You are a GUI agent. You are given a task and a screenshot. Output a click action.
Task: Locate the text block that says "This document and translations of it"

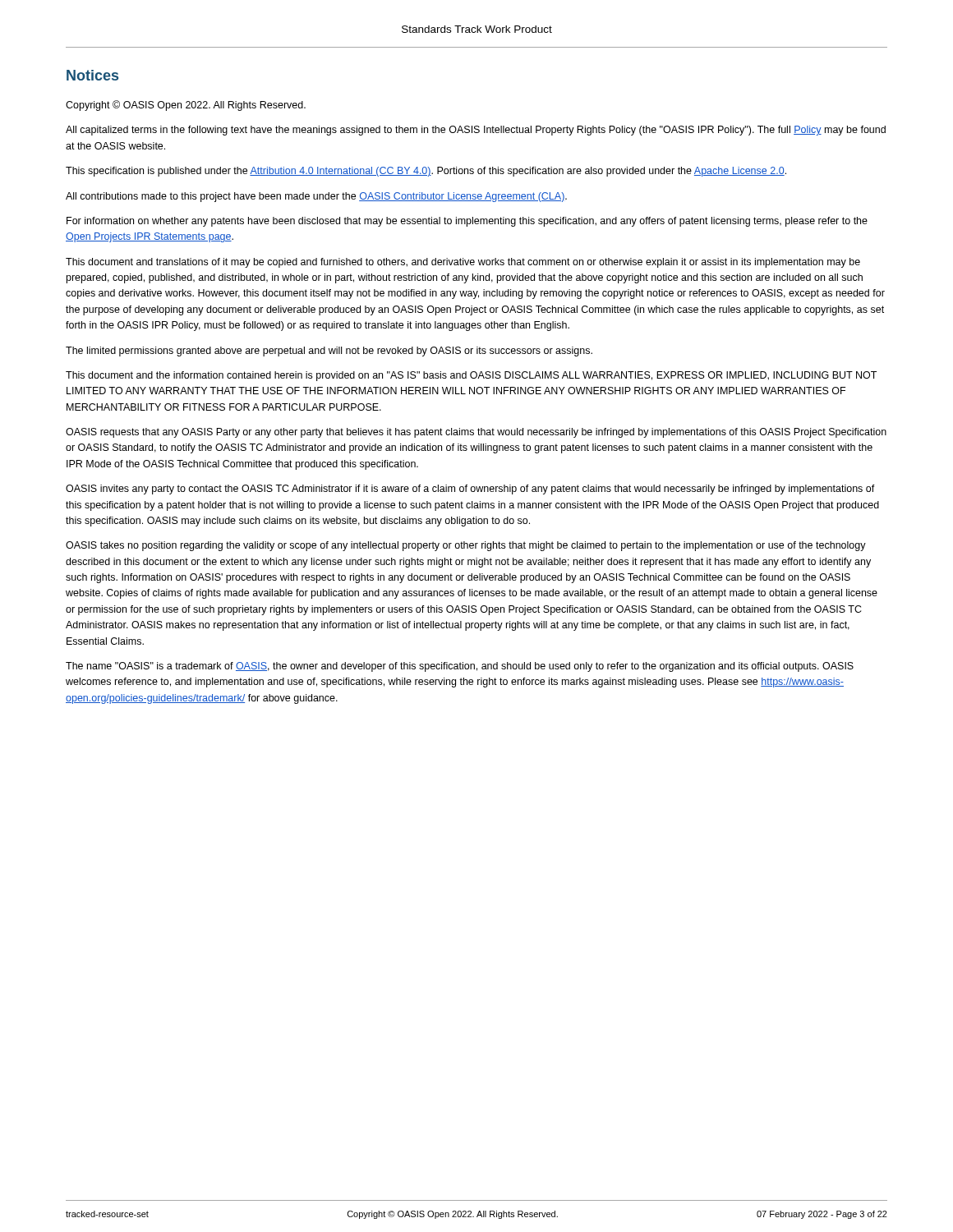pos(475,294)
